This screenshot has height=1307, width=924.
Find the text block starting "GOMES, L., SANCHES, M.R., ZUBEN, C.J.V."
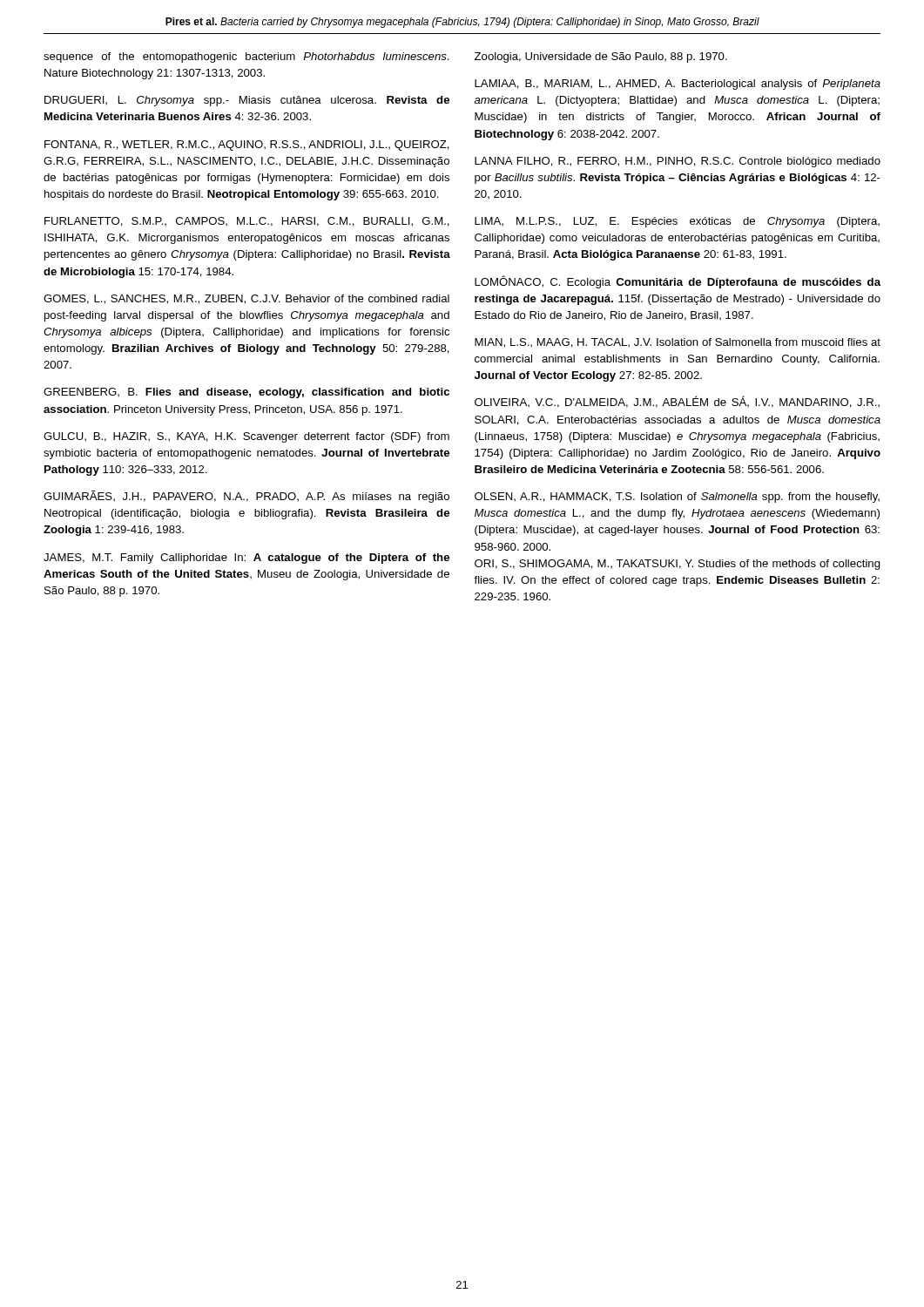tap(247, 332)
